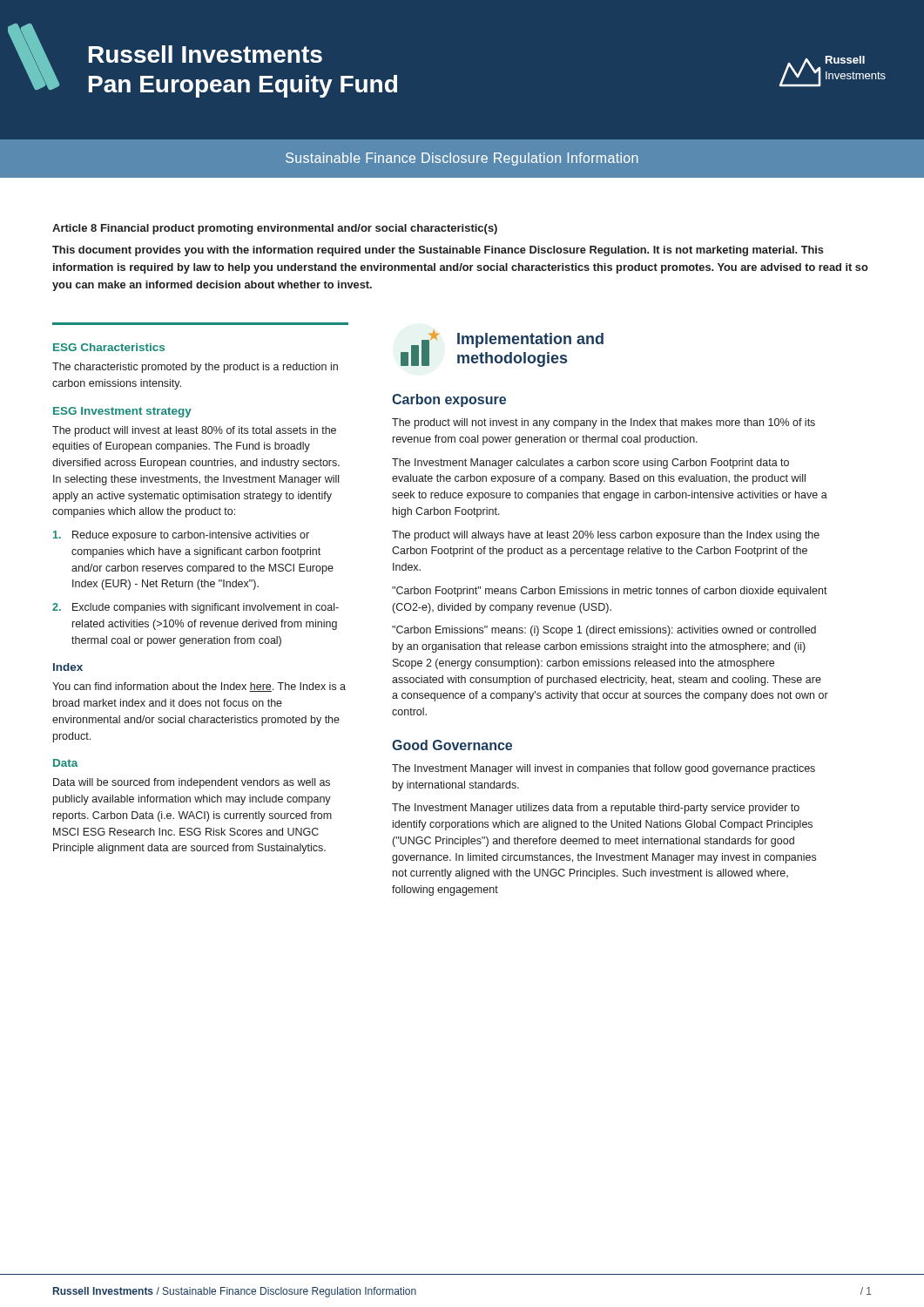Find the text starting "2. Exclude companies with significant involvement in coal-related"

[x=200, y=624]
